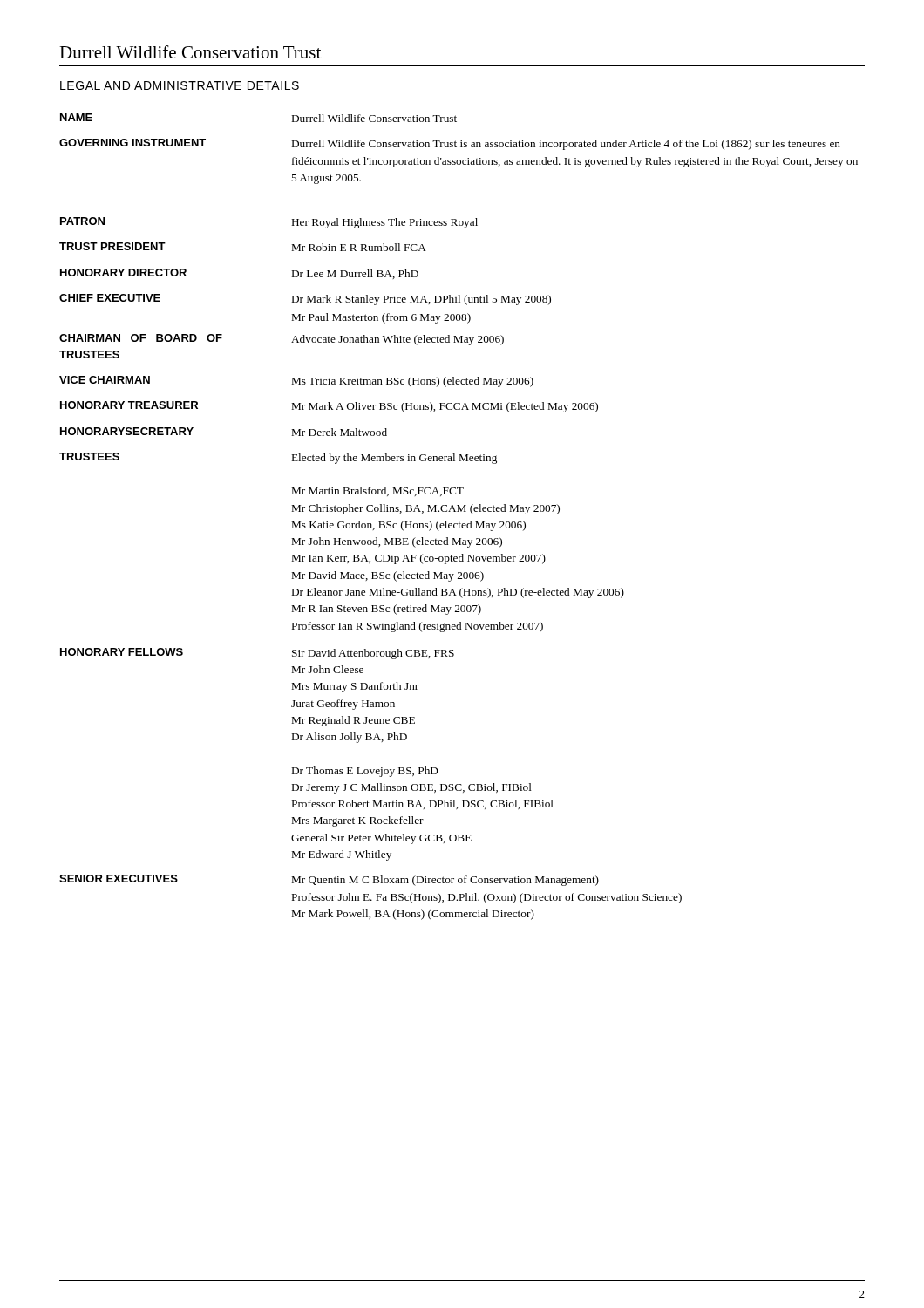Point to the passage starting "TRUST PRESIDENT Mr Robin E"
Screen dimensions: 1308x924
click(x=112, y=246)
